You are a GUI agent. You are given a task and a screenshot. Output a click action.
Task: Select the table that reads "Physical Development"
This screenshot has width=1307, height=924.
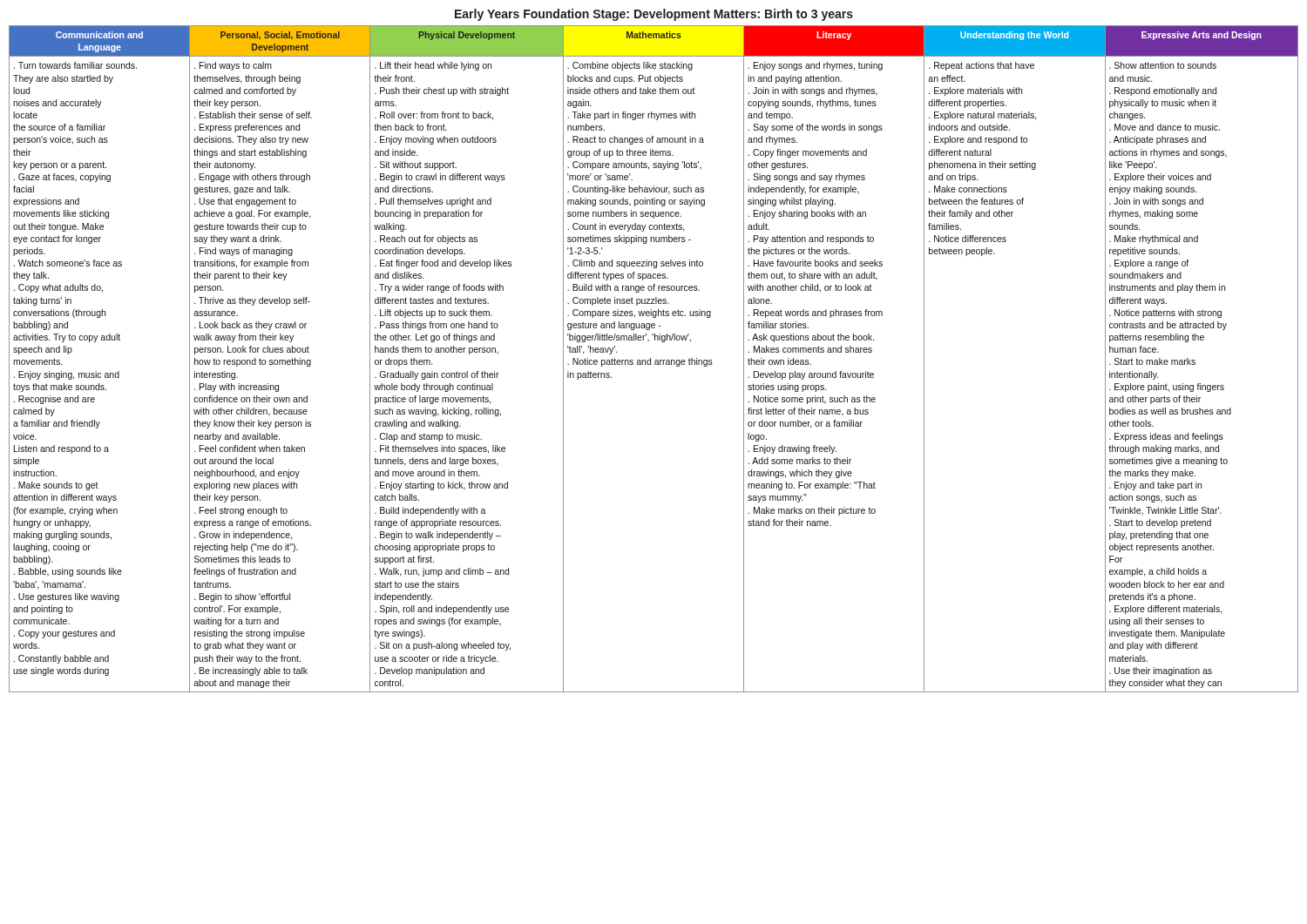point(654,359)
